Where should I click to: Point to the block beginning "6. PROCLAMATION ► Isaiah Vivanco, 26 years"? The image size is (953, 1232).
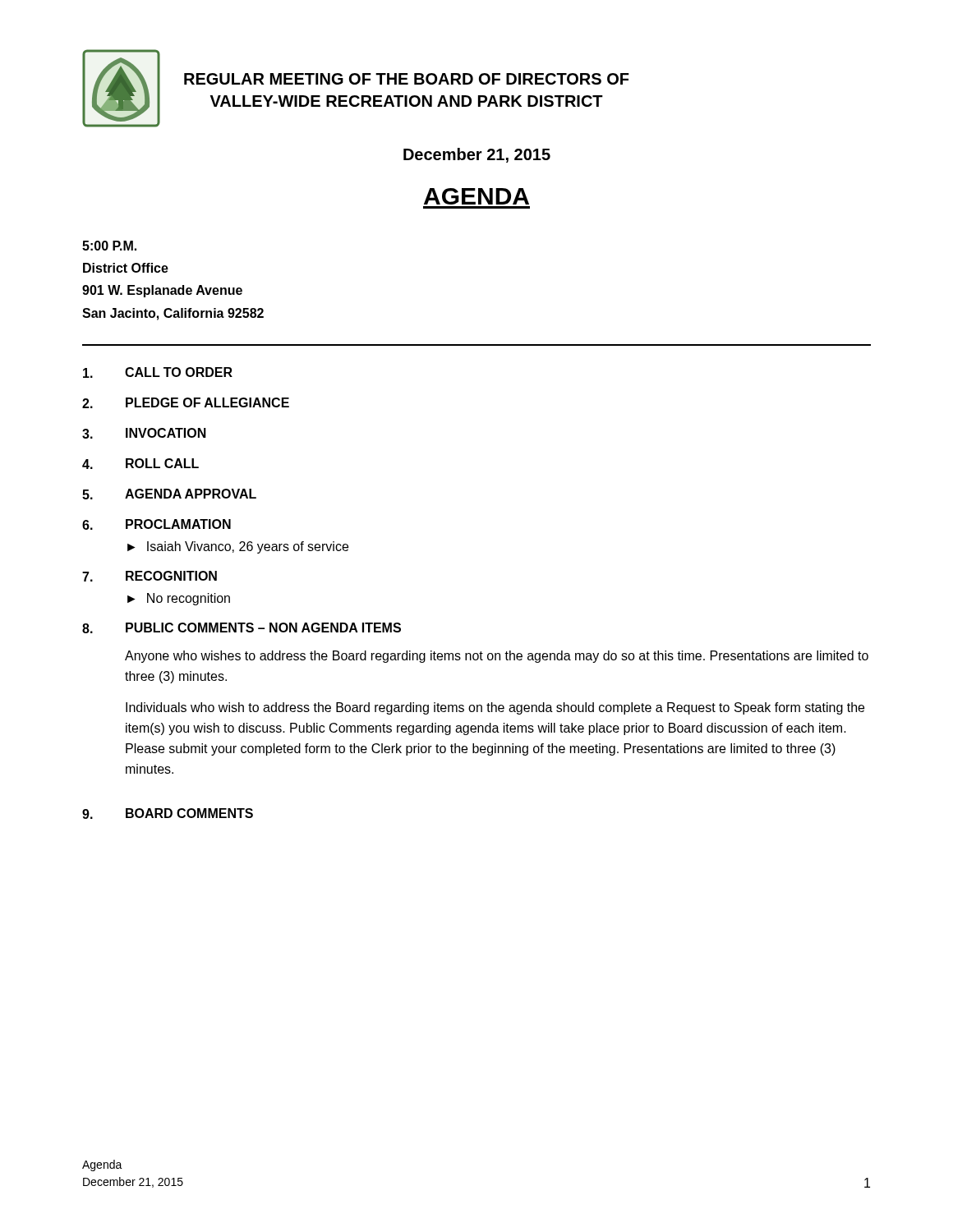click(216, 536)
